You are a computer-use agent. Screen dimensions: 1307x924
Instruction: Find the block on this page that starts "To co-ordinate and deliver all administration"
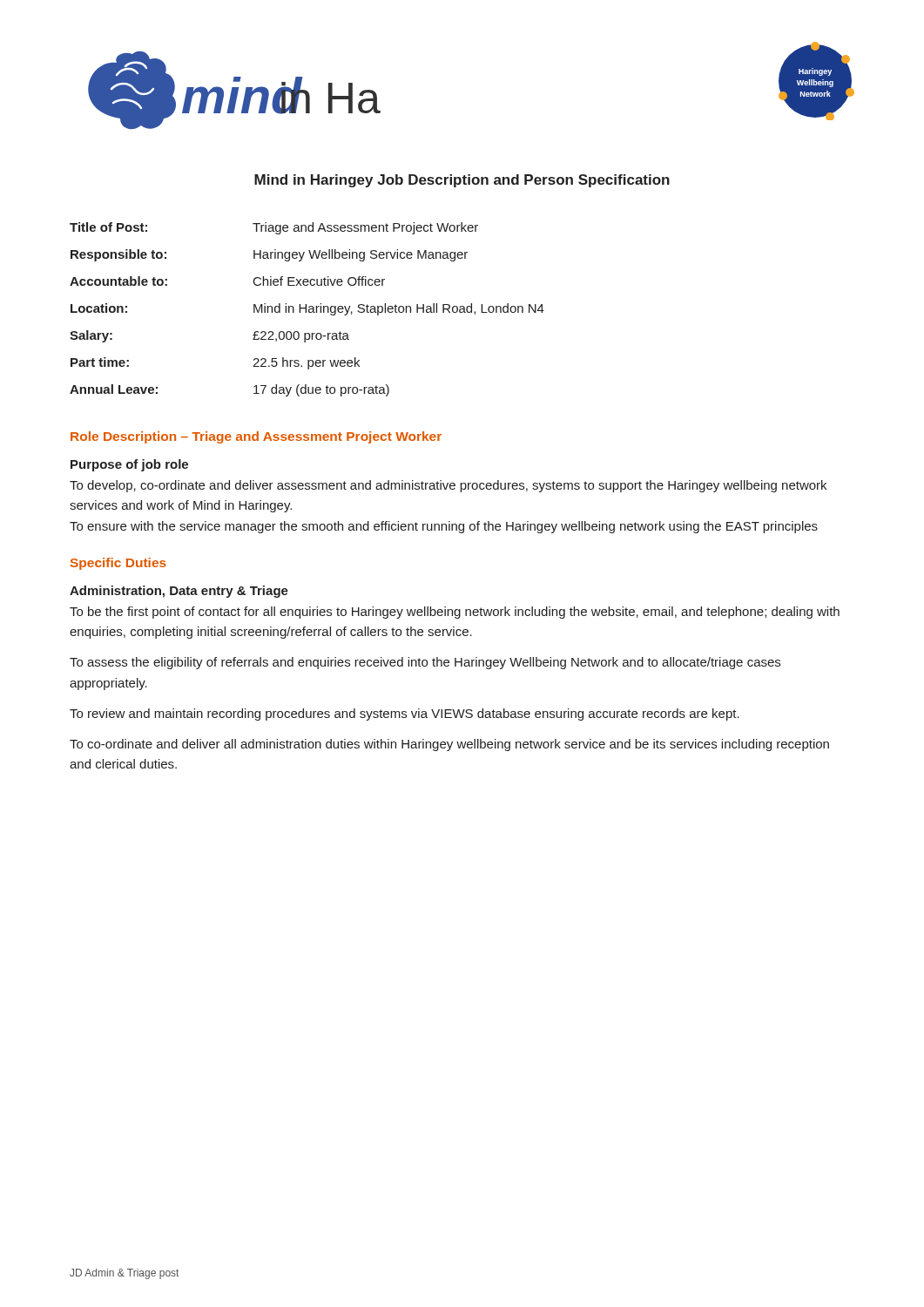point(450,754)
